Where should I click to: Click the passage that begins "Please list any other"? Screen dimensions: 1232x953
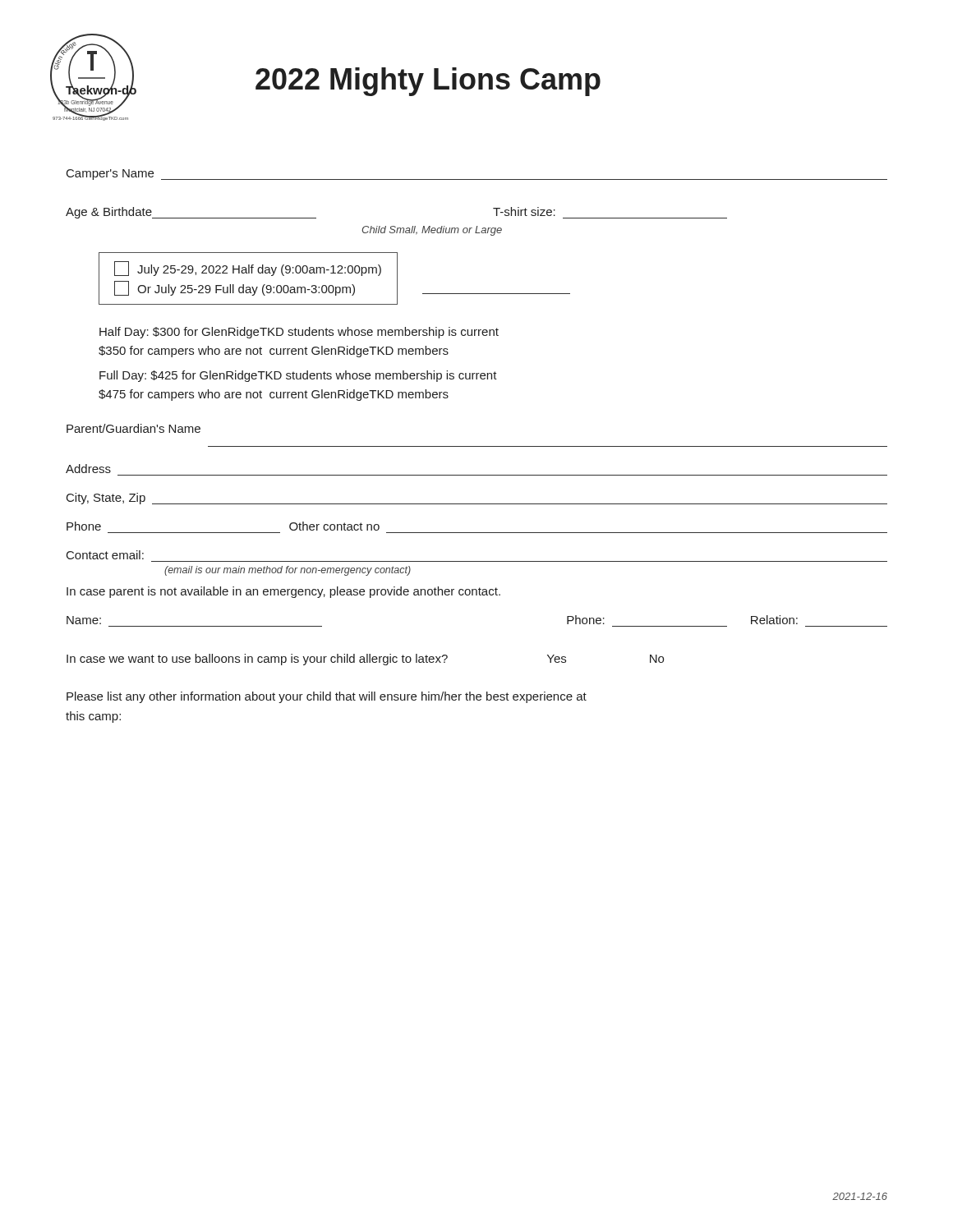click(x=326, y=706)
